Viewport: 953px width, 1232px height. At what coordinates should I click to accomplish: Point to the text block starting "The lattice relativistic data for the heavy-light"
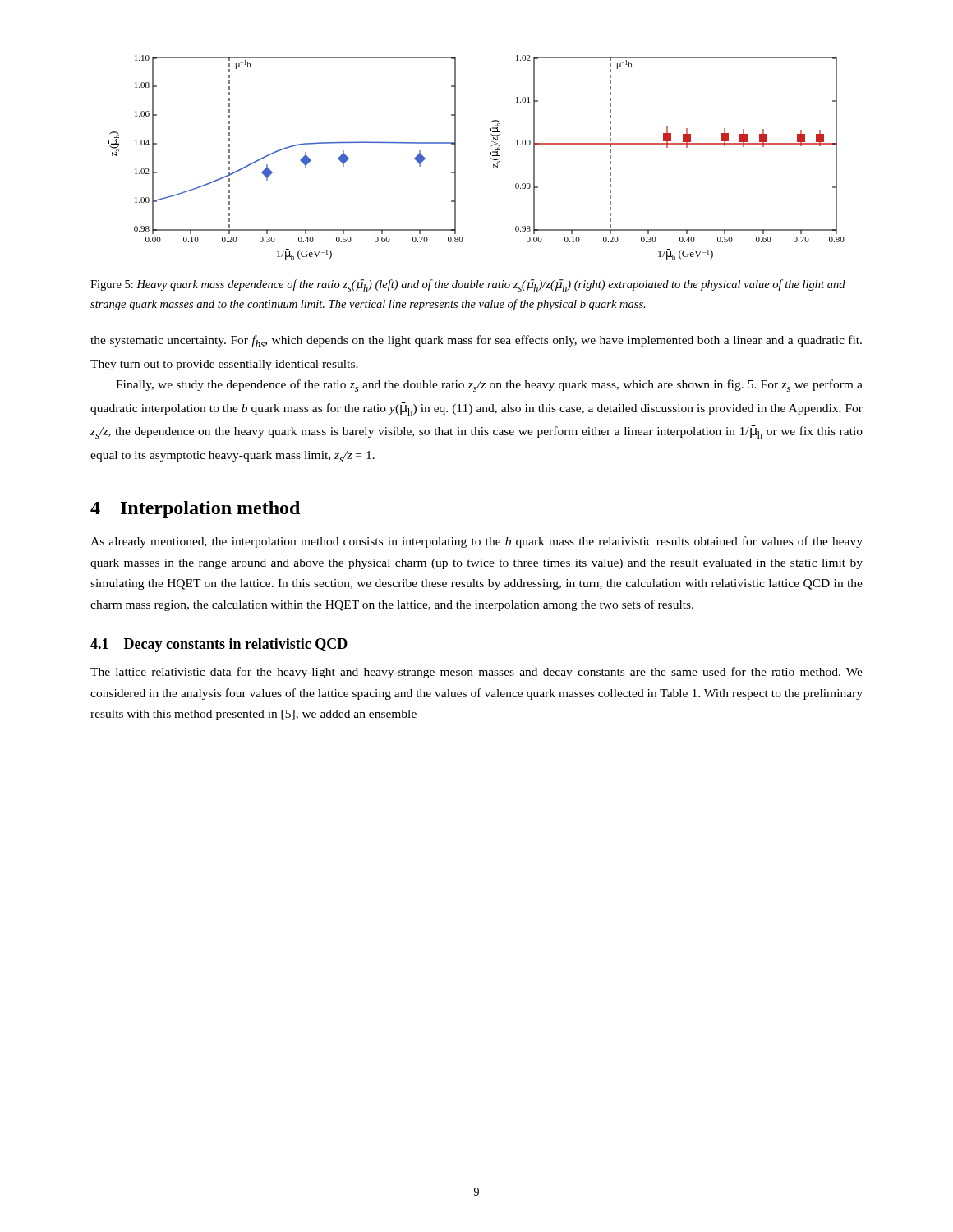coord(476,693)
